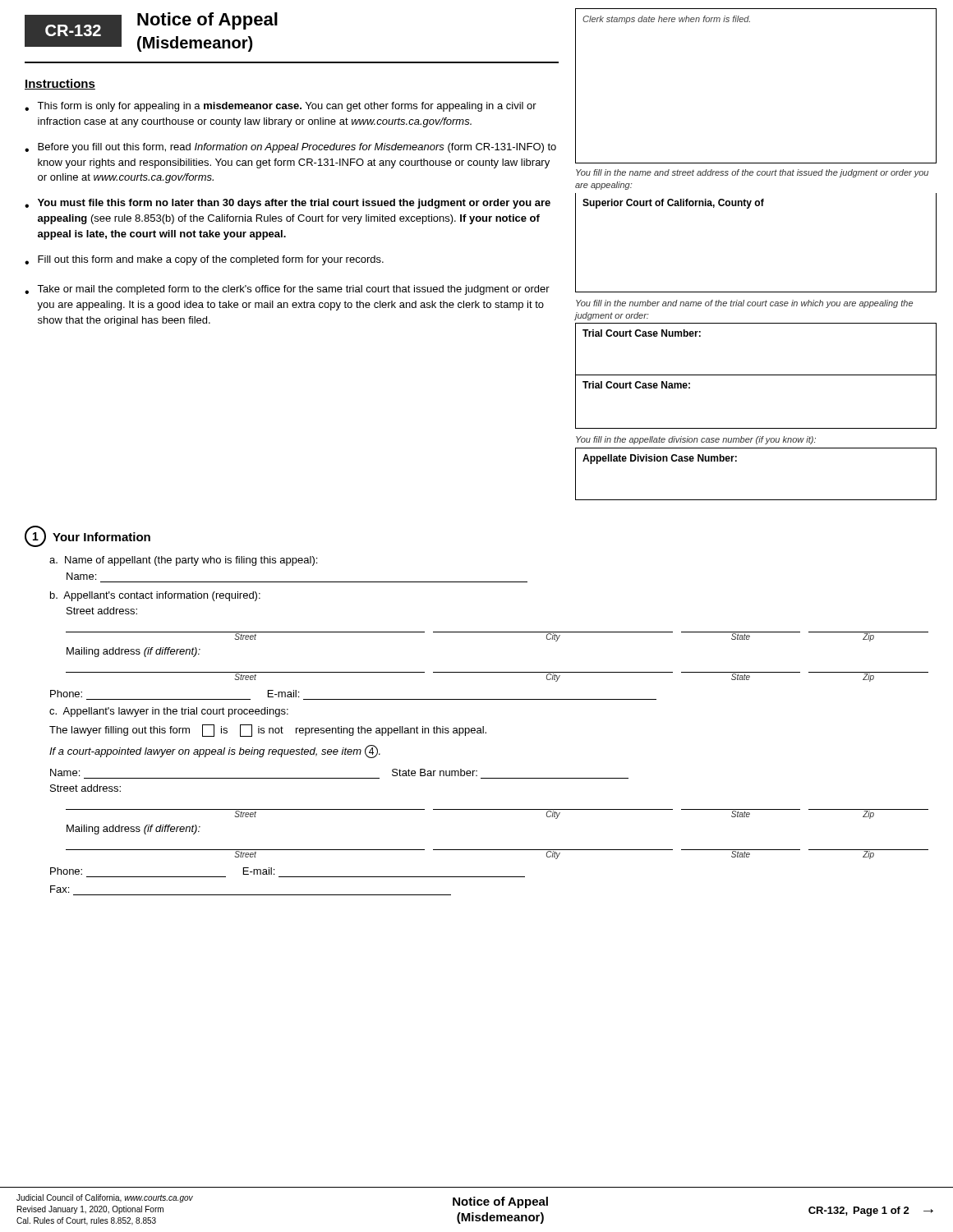Point to the text block starting "• This form is only for"

tap(292, 114)
